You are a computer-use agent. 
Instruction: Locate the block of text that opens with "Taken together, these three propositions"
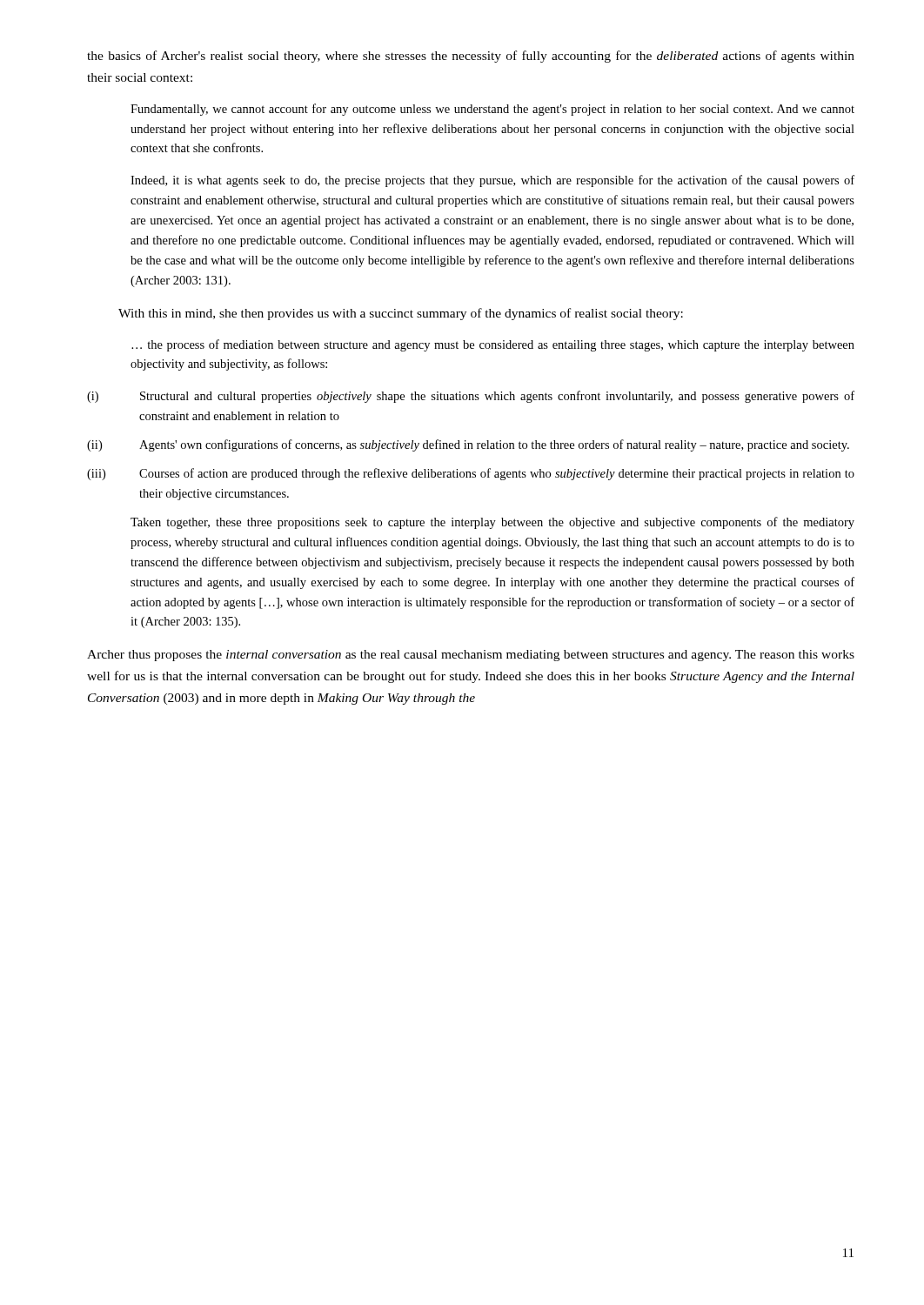[492, 572]
